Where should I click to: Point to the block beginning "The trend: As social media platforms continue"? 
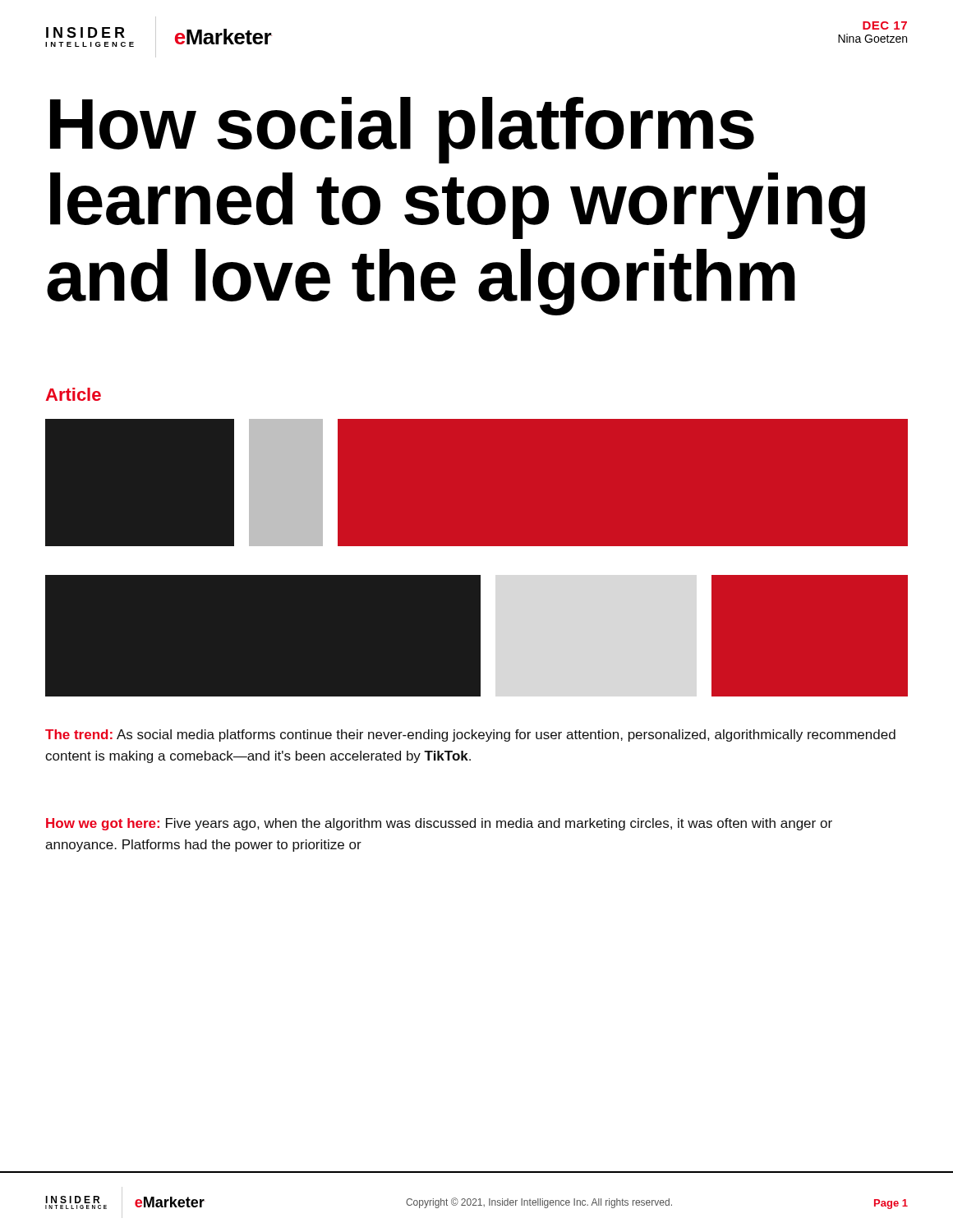click(471, 745)
